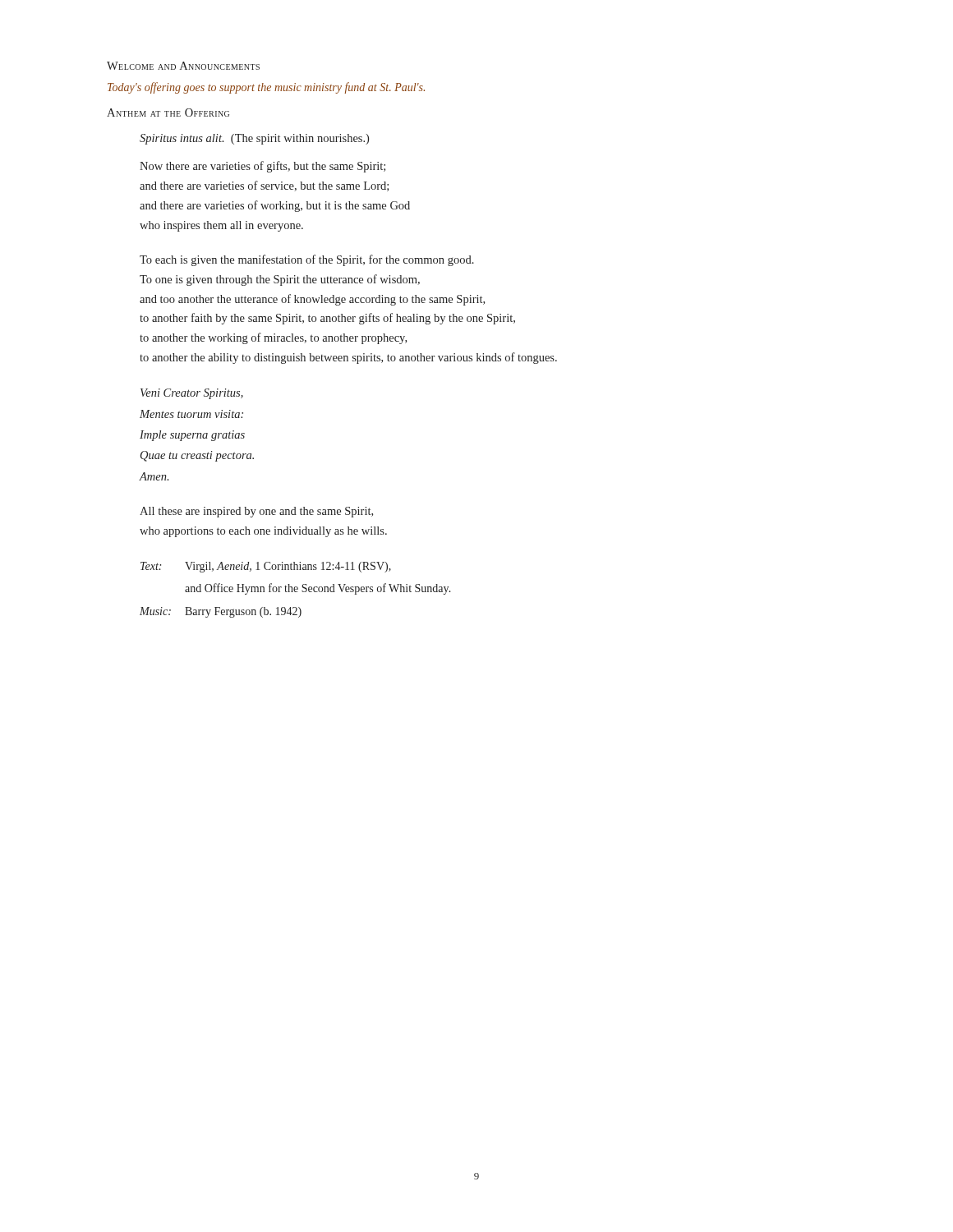Click on the text block containing "Veni Creator Spiritus, Mentes"
Image resolution: width=953 pixels, height=1232 pixels.
tap(197, 434)
